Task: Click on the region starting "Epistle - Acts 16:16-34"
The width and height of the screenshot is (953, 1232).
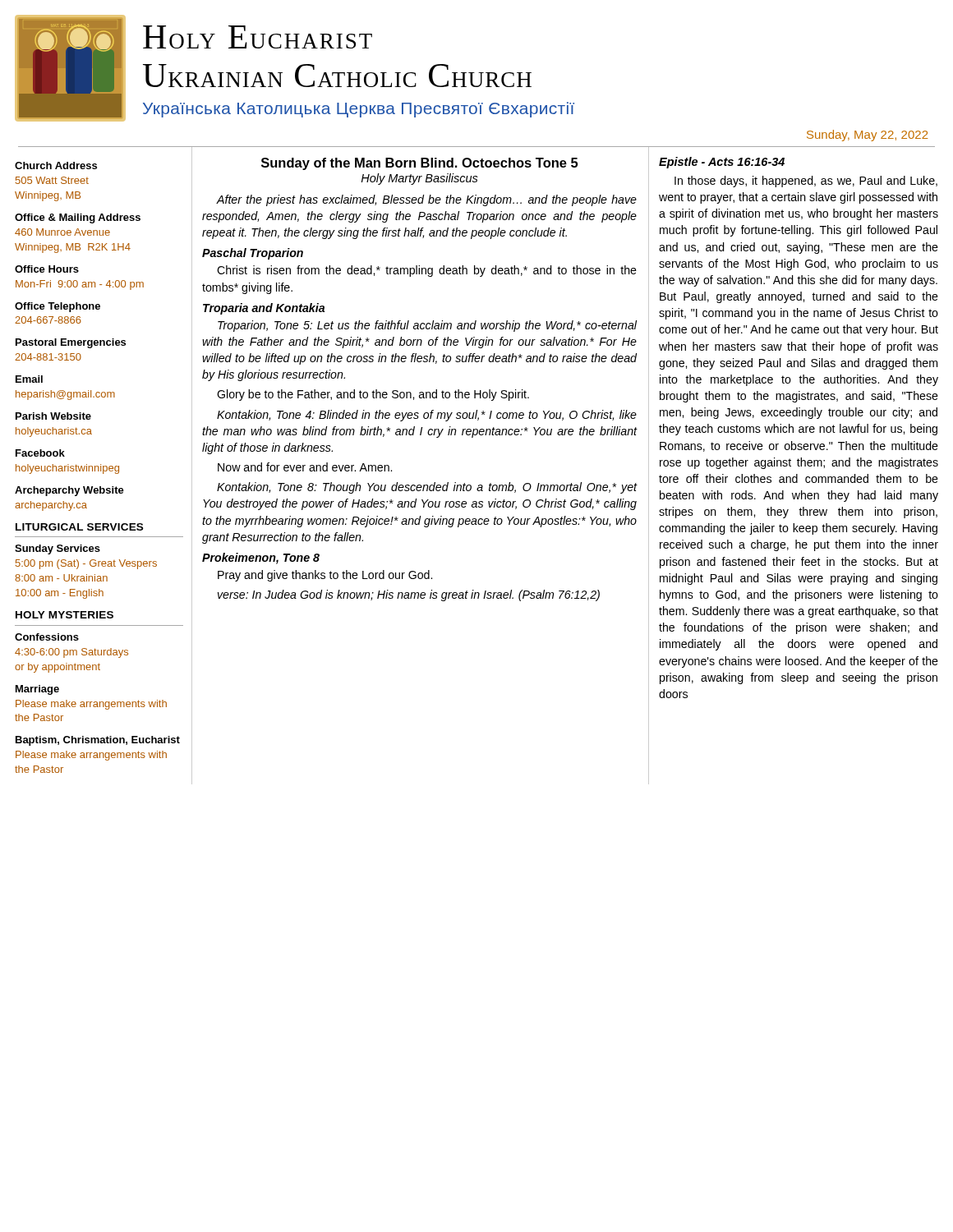Action: pos(722,163)
